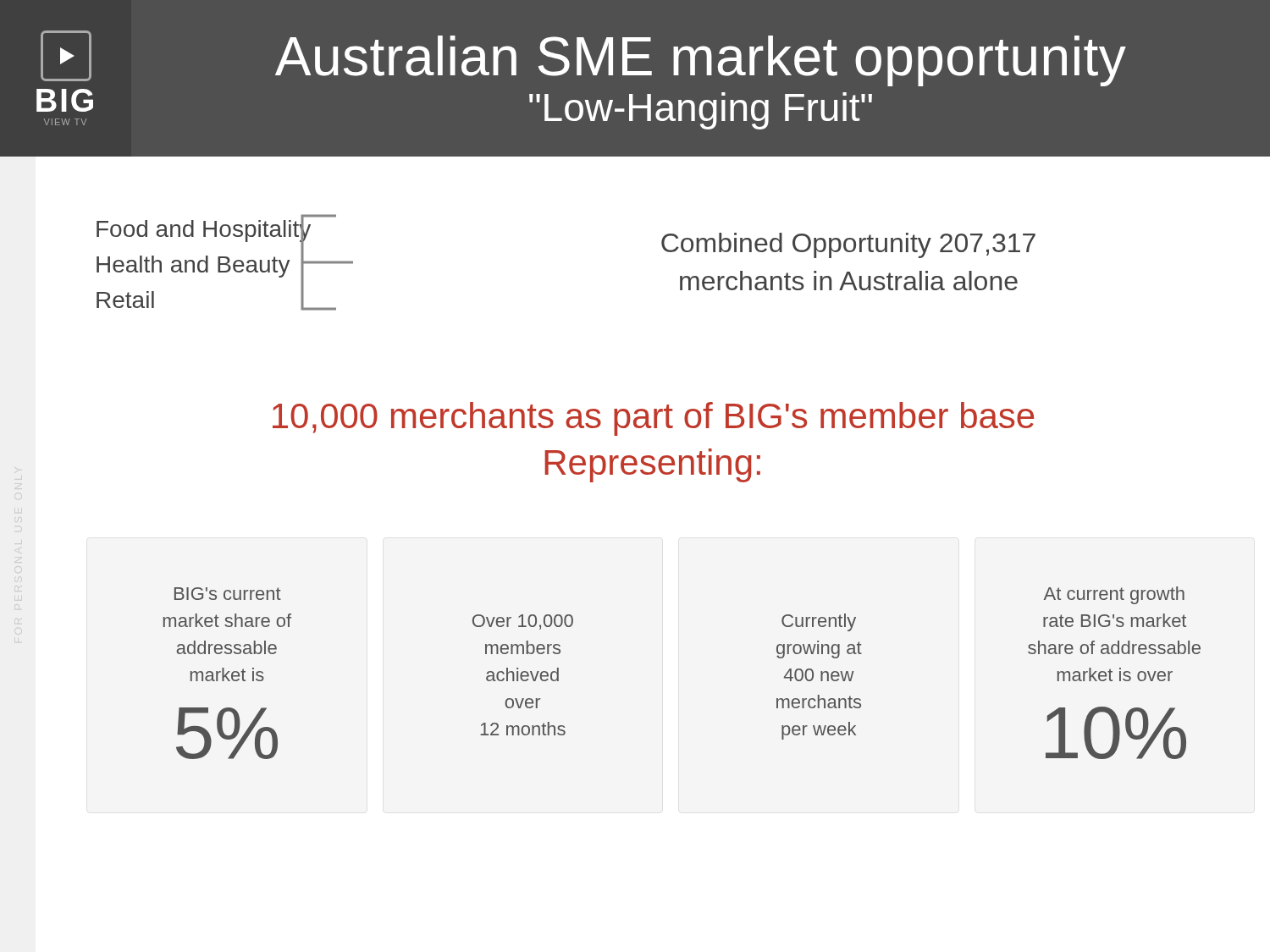Point to the region starting "At current growthrate BIG's marketshare of addressablemarket"
This screenshot has height=952, width=1270.
point(1114,679)
